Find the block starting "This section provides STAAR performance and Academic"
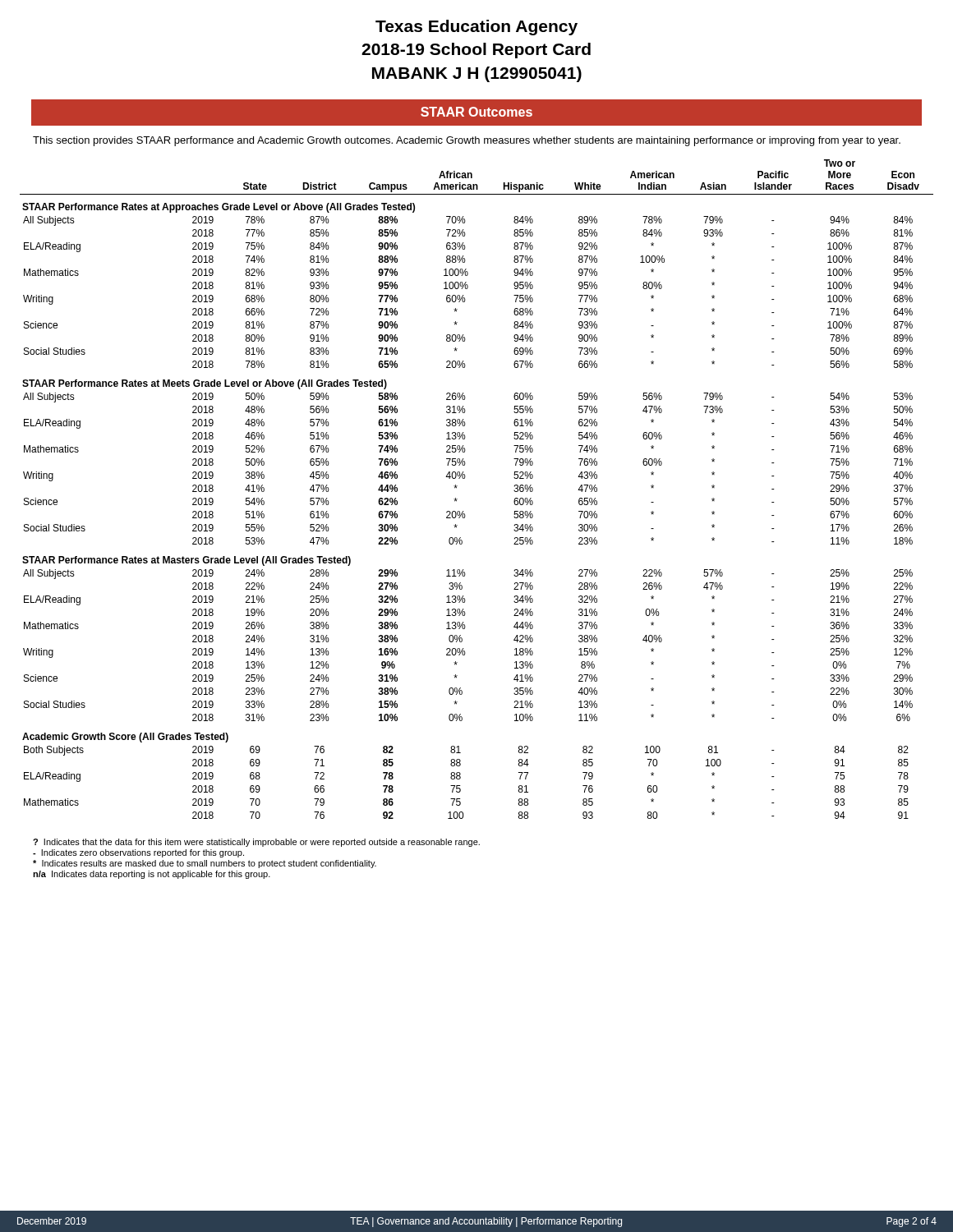 [467, 140]
